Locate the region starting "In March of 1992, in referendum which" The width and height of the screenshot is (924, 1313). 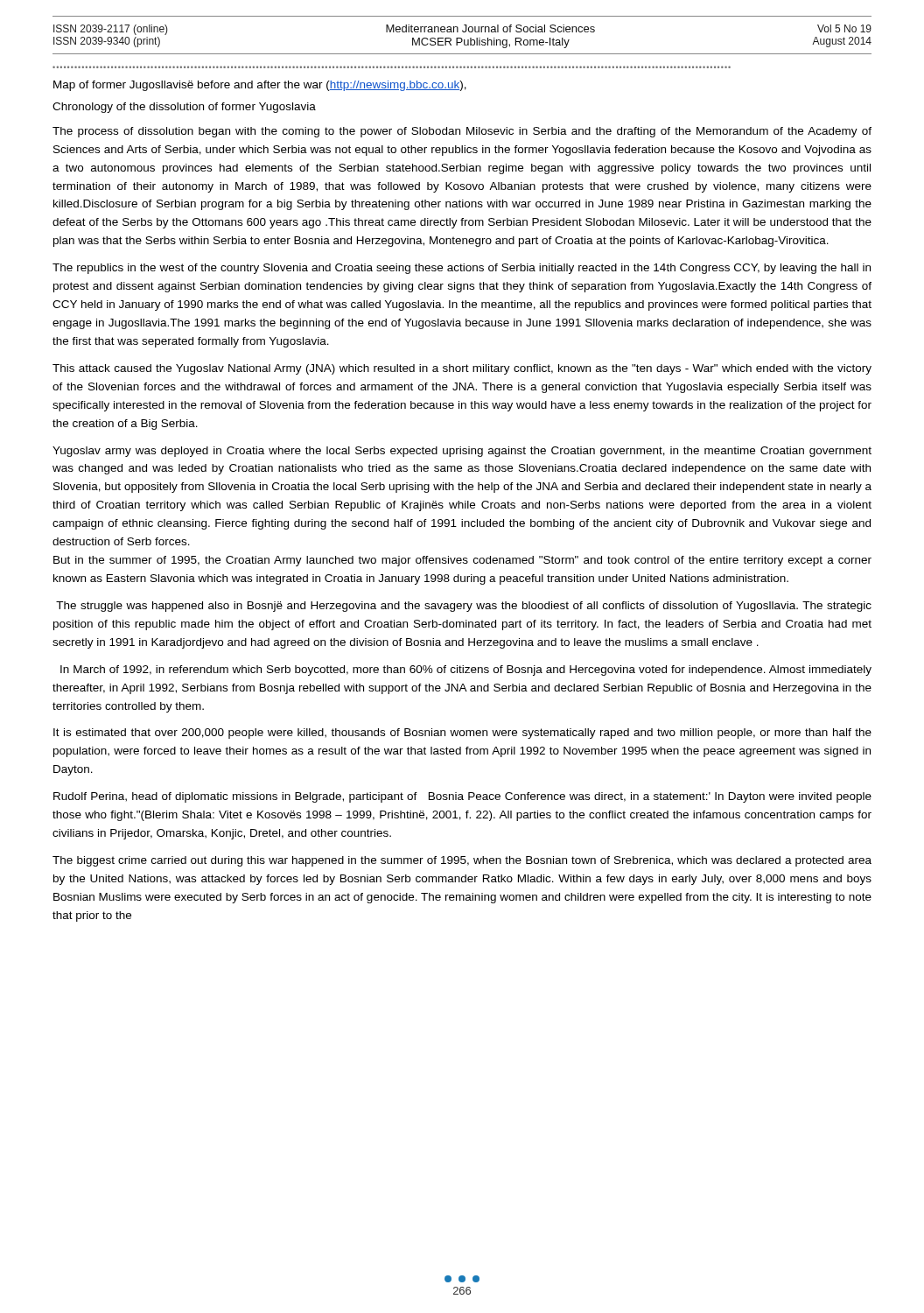(462, 687)
